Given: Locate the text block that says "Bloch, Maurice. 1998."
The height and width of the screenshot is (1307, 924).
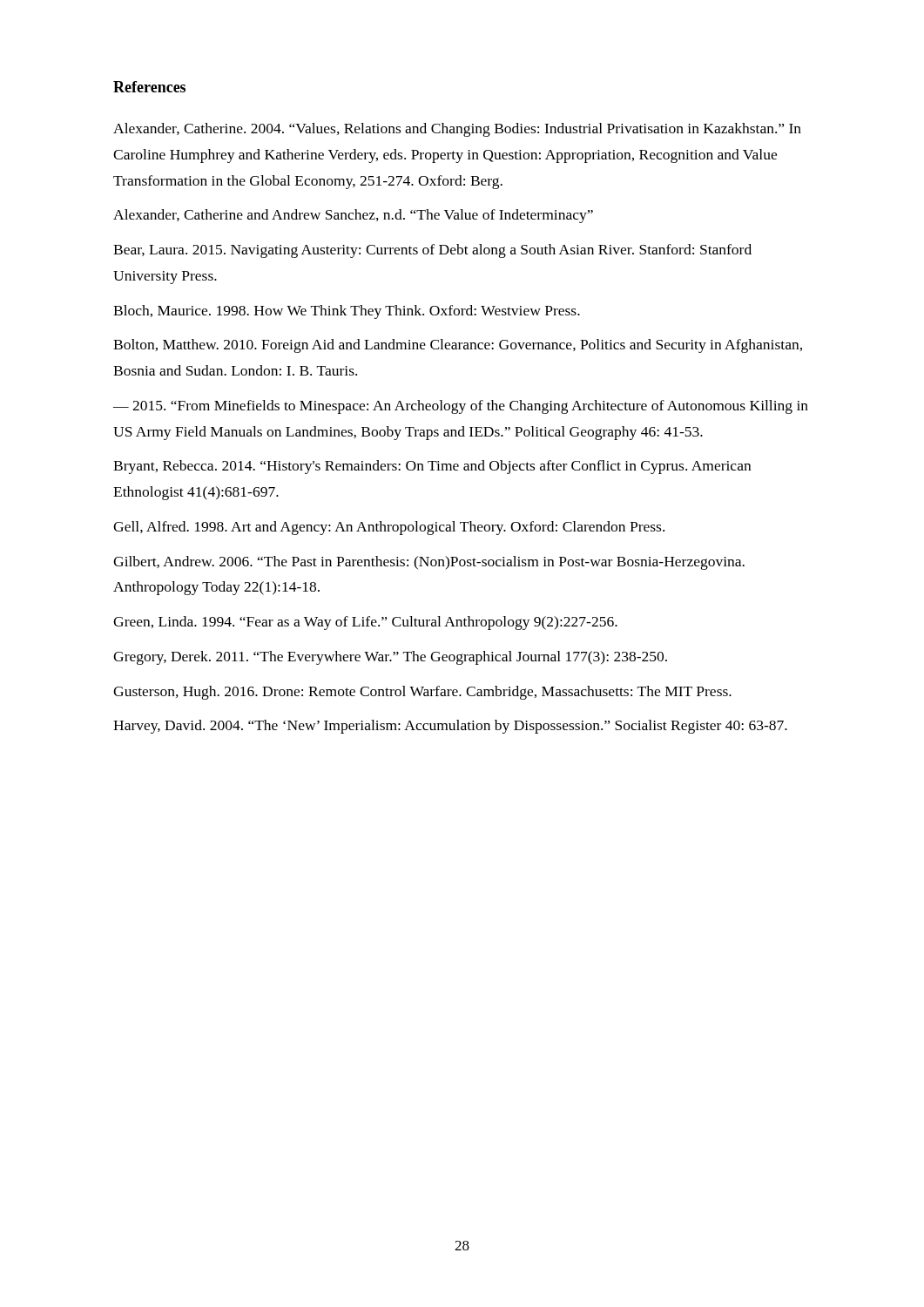Looking at the screenshot, I should pyautogui.click(x=347, y=310).
